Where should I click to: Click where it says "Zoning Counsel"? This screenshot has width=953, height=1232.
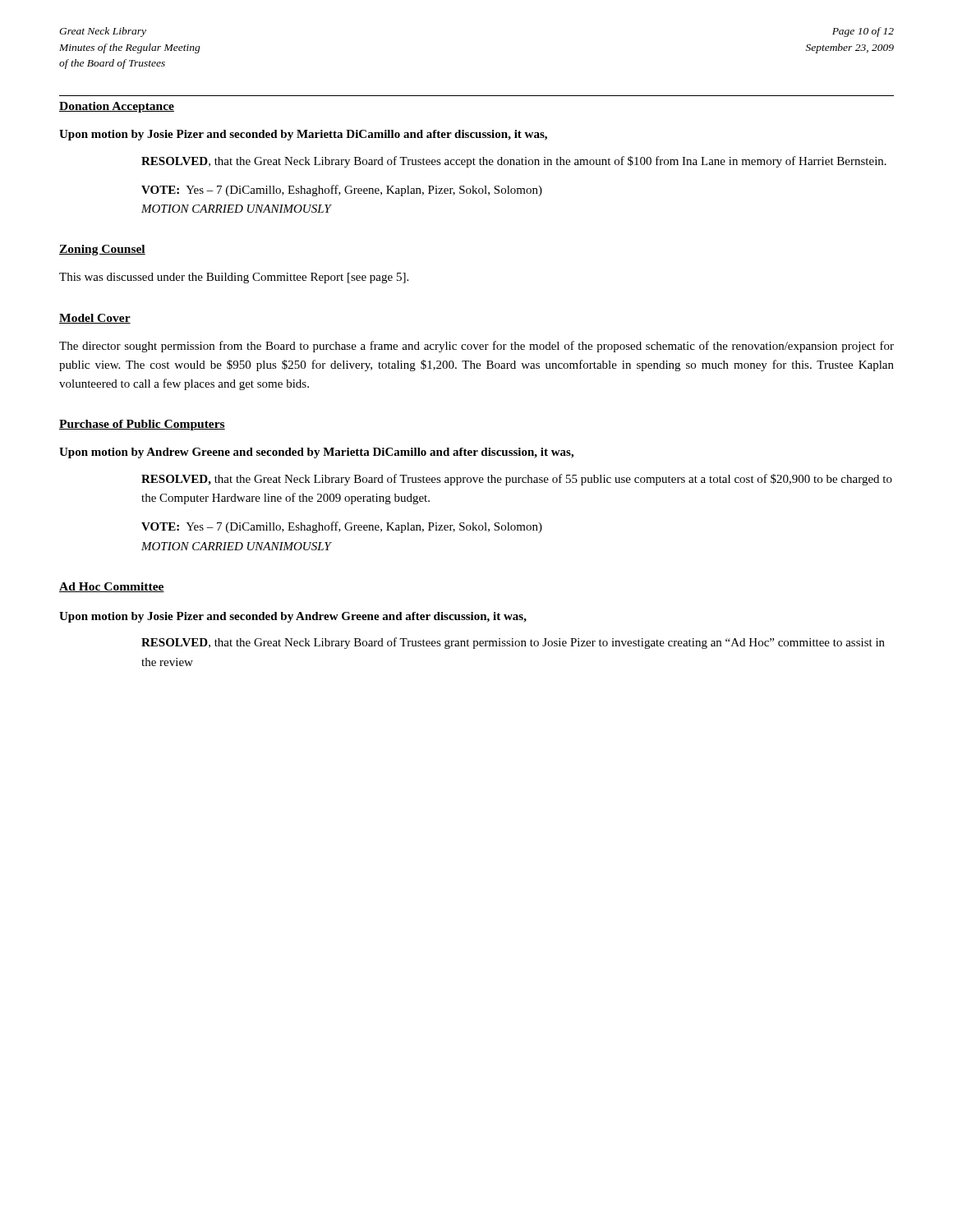102,249
